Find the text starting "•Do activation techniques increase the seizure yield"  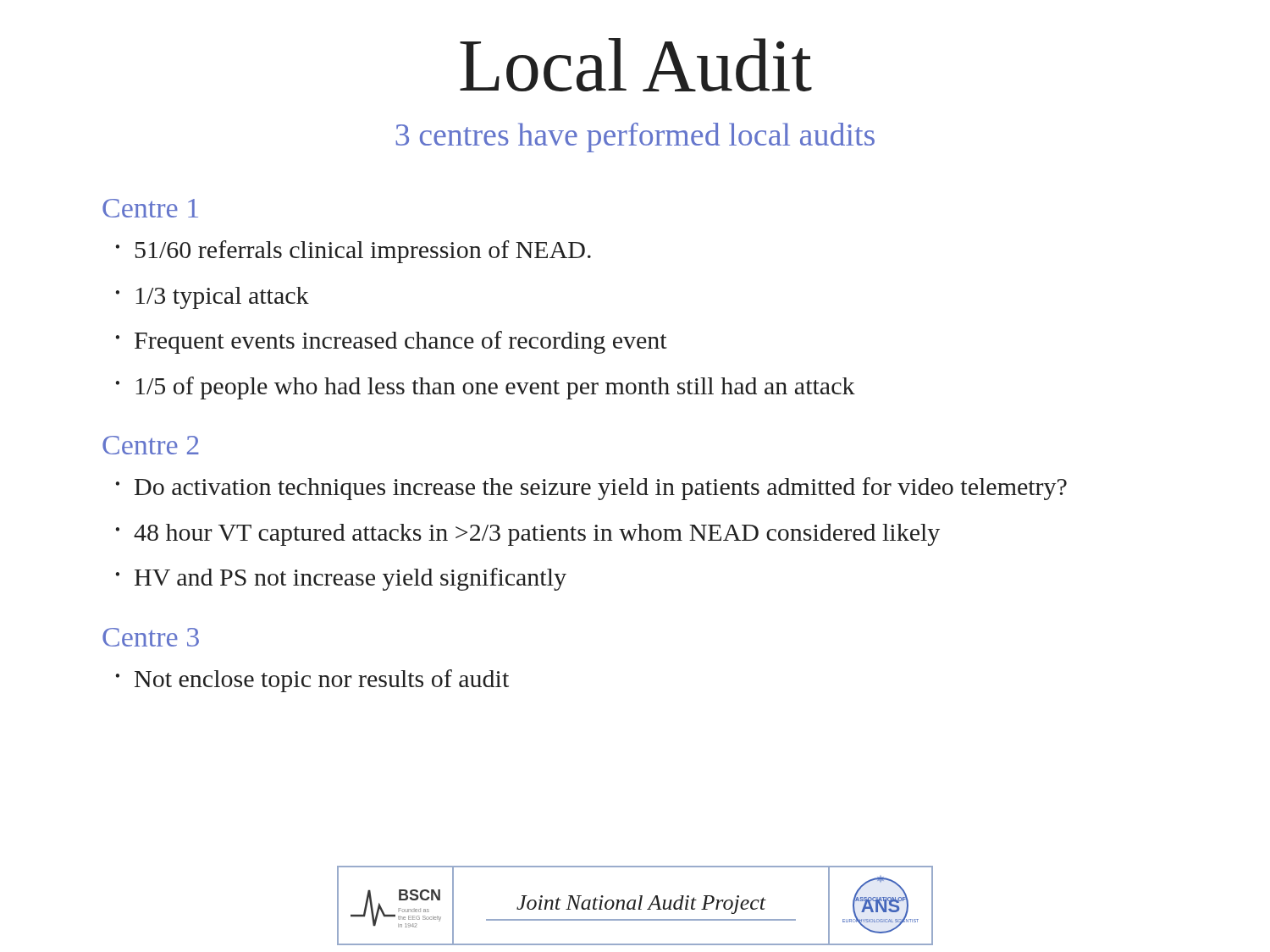pos(635,487)
